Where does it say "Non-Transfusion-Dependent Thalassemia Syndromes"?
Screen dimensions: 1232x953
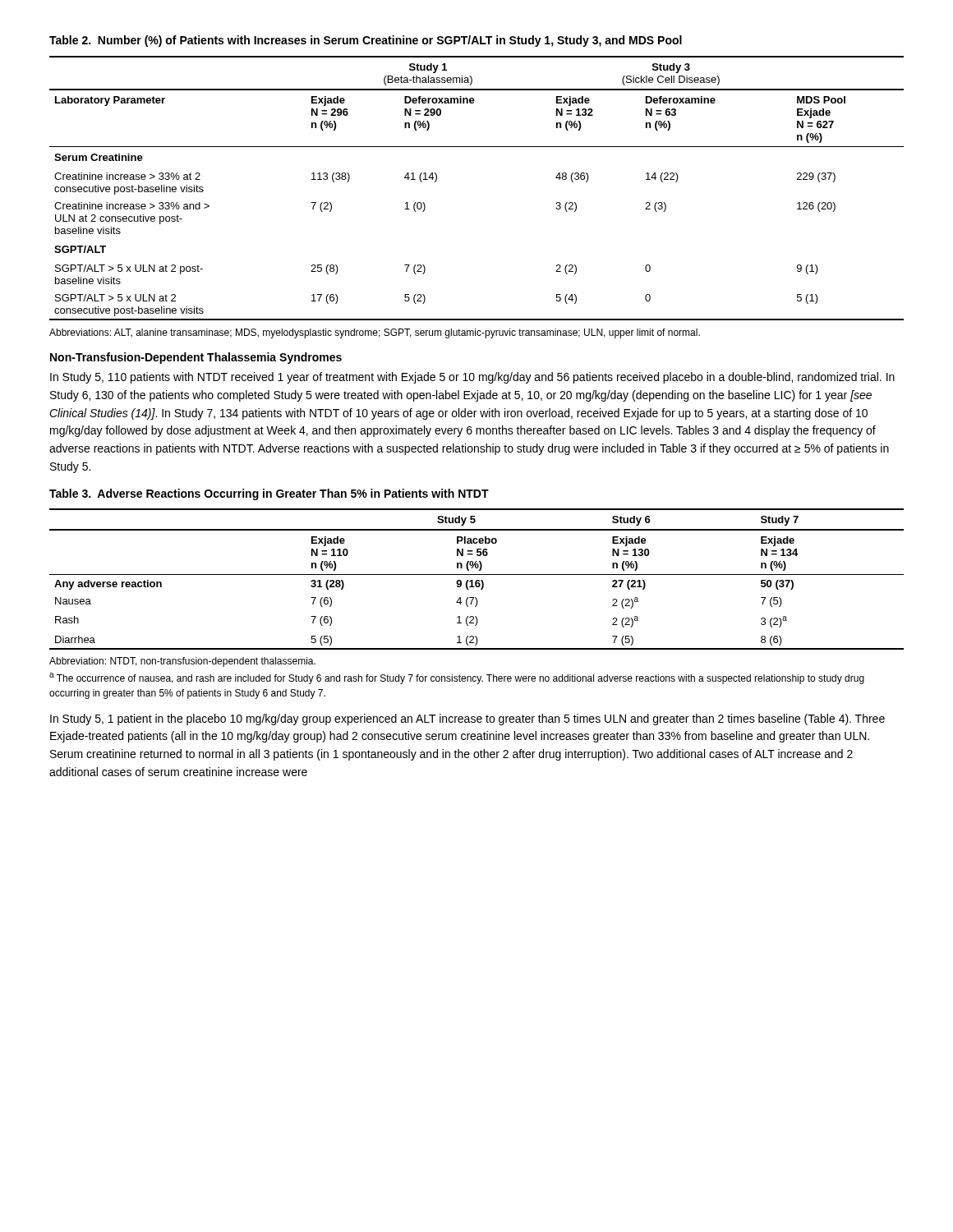click(x=196, y=358)
